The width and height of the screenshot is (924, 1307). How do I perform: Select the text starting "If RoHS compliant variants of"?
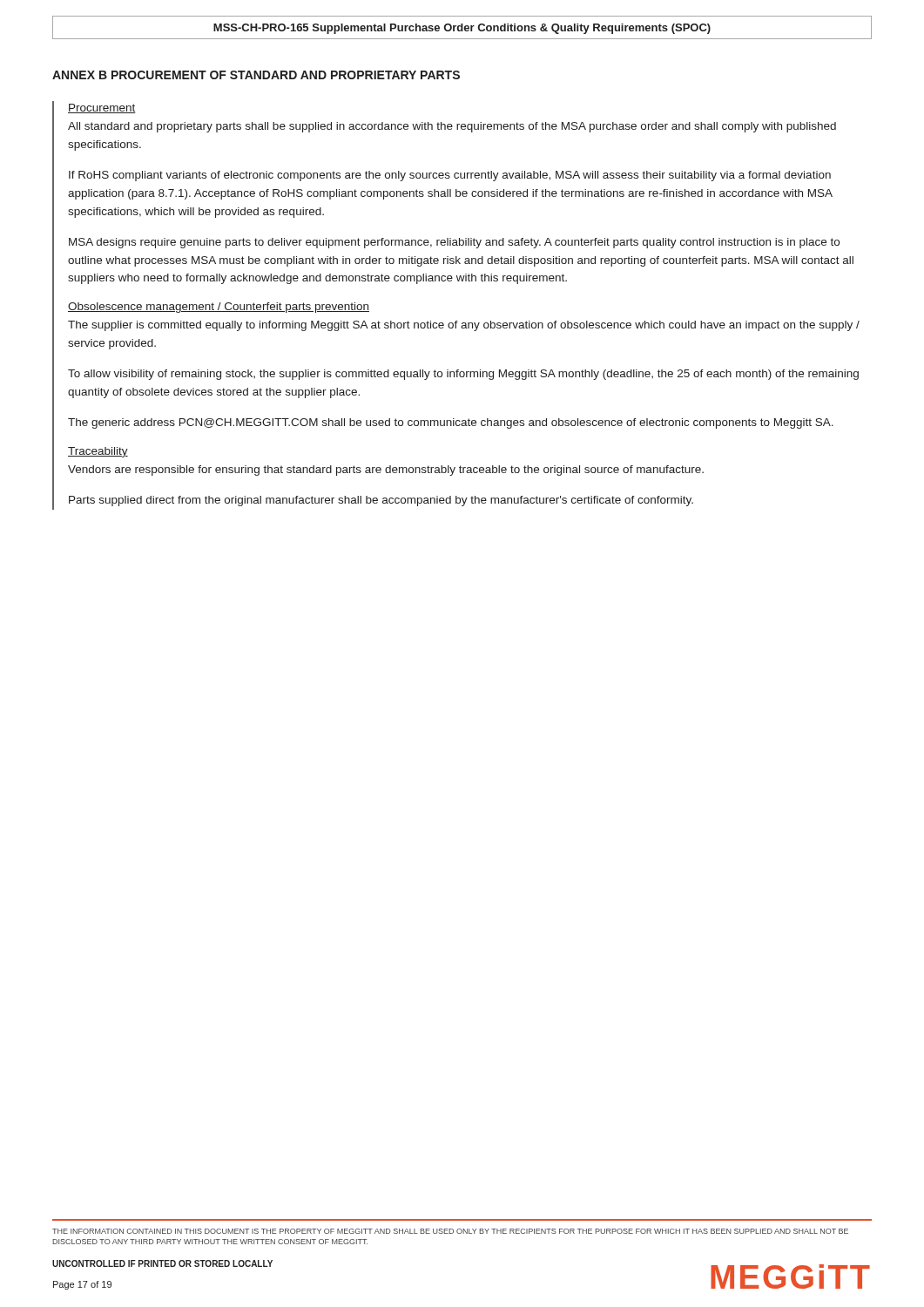(450, 193)
